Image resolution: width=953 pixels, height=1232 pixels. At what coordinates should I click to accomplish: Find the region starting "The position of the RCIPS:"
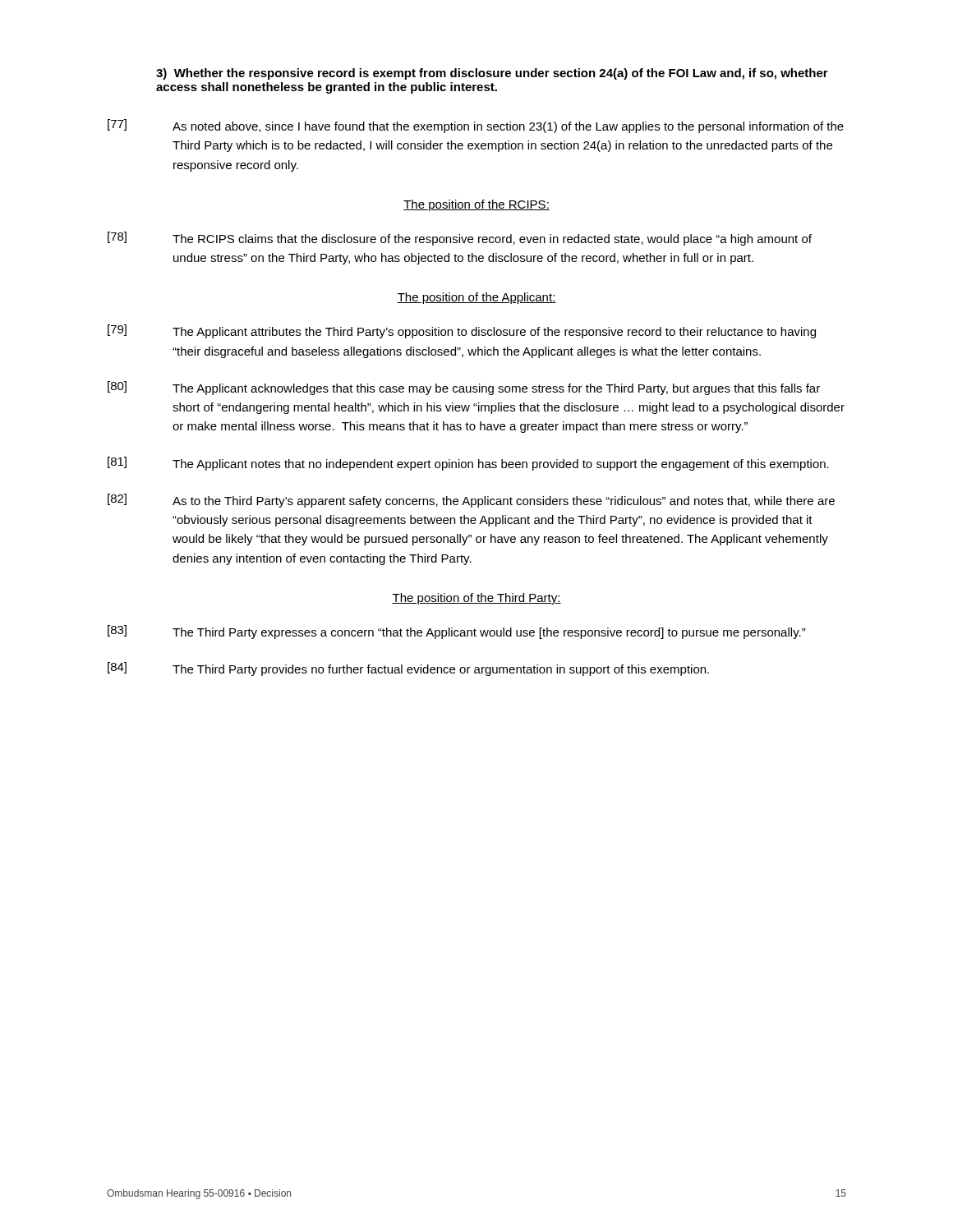tap(476, 204)
